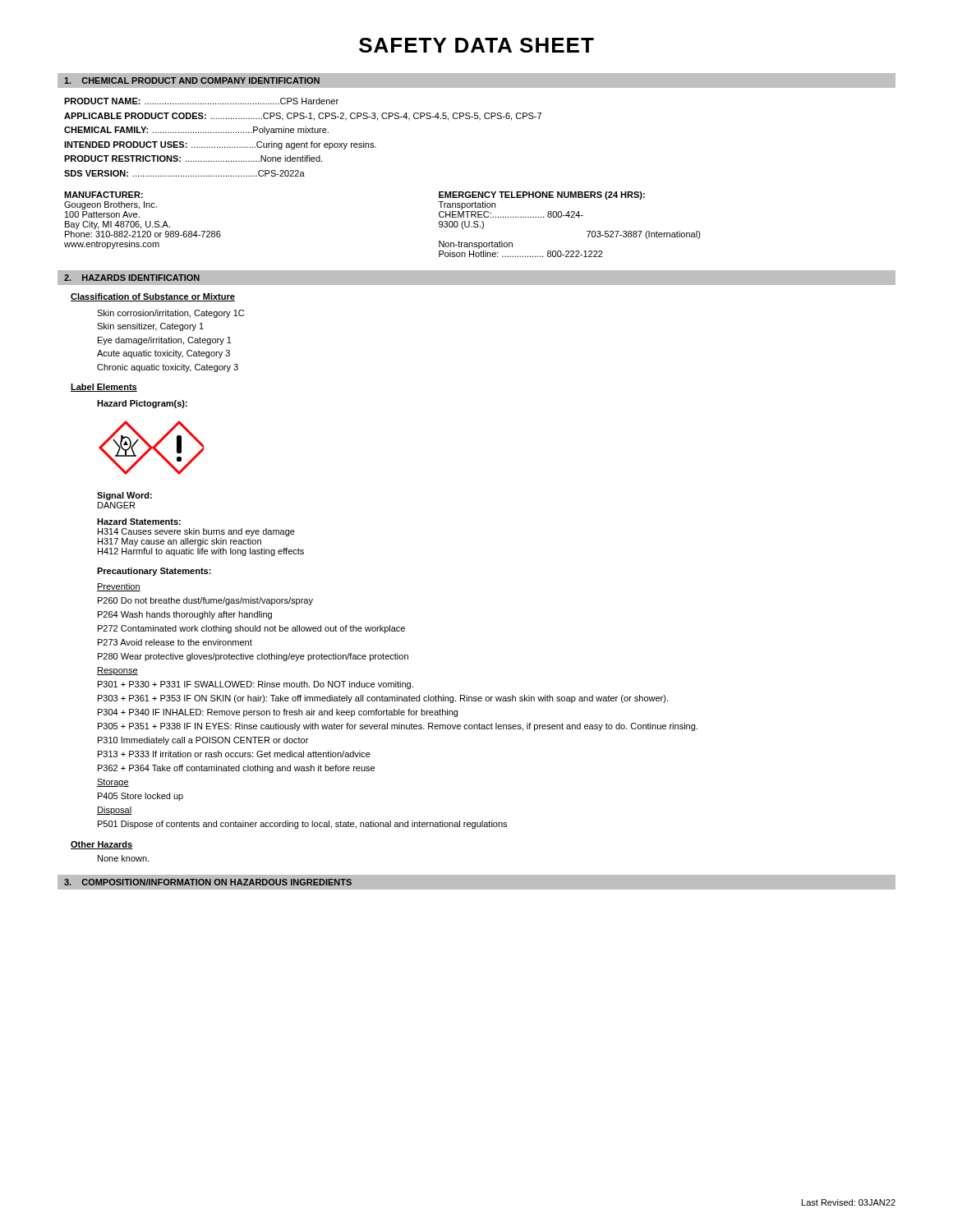Navigate to the passage starting "Signal Word: DANGER"
Image resolution: width=953 pixels, height=1232 pixels.
[124, 496]
